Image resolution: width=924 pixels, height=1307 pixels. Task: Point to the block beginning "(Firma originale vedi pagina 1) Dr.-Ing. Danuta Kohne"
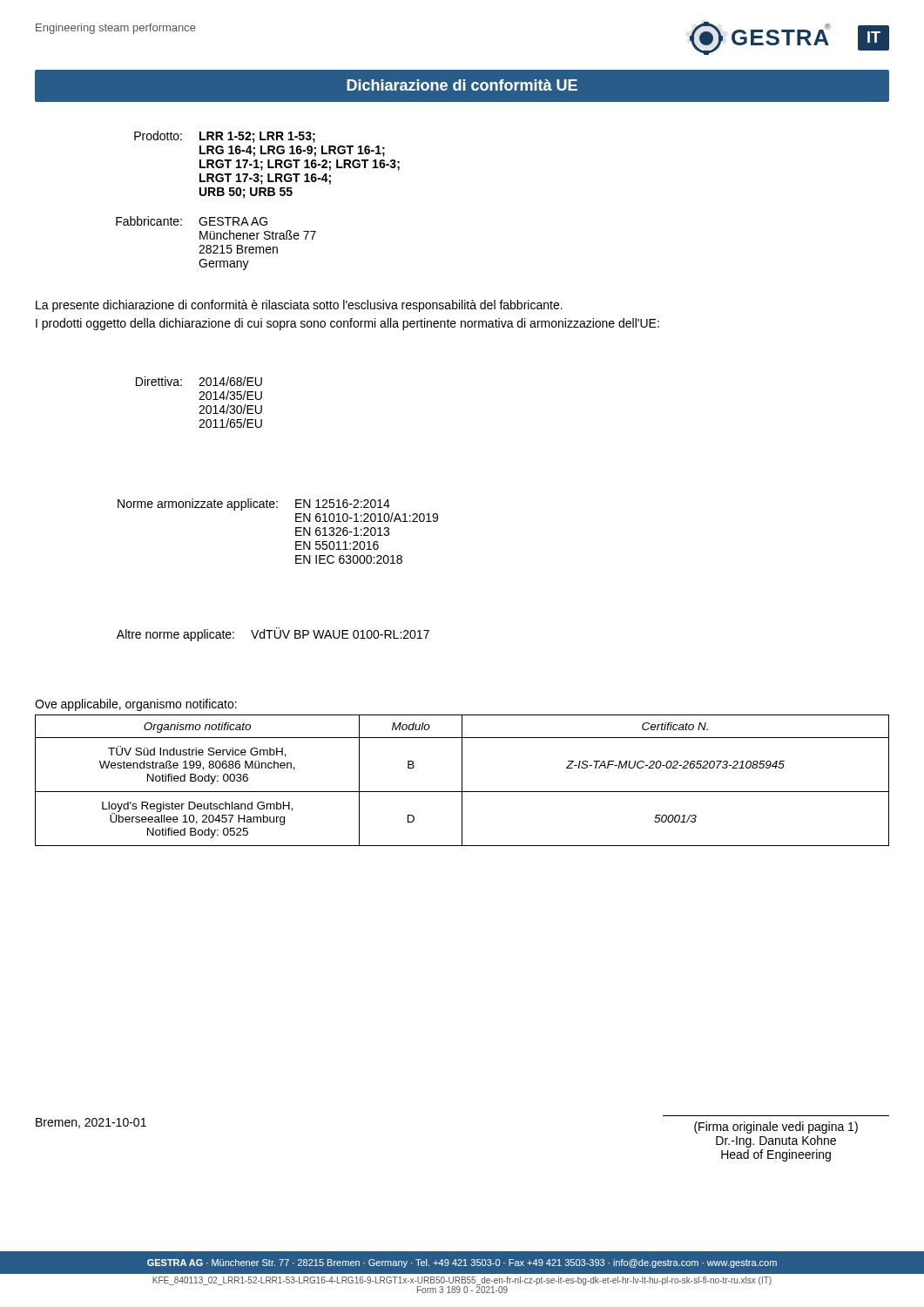point(776,1138)
